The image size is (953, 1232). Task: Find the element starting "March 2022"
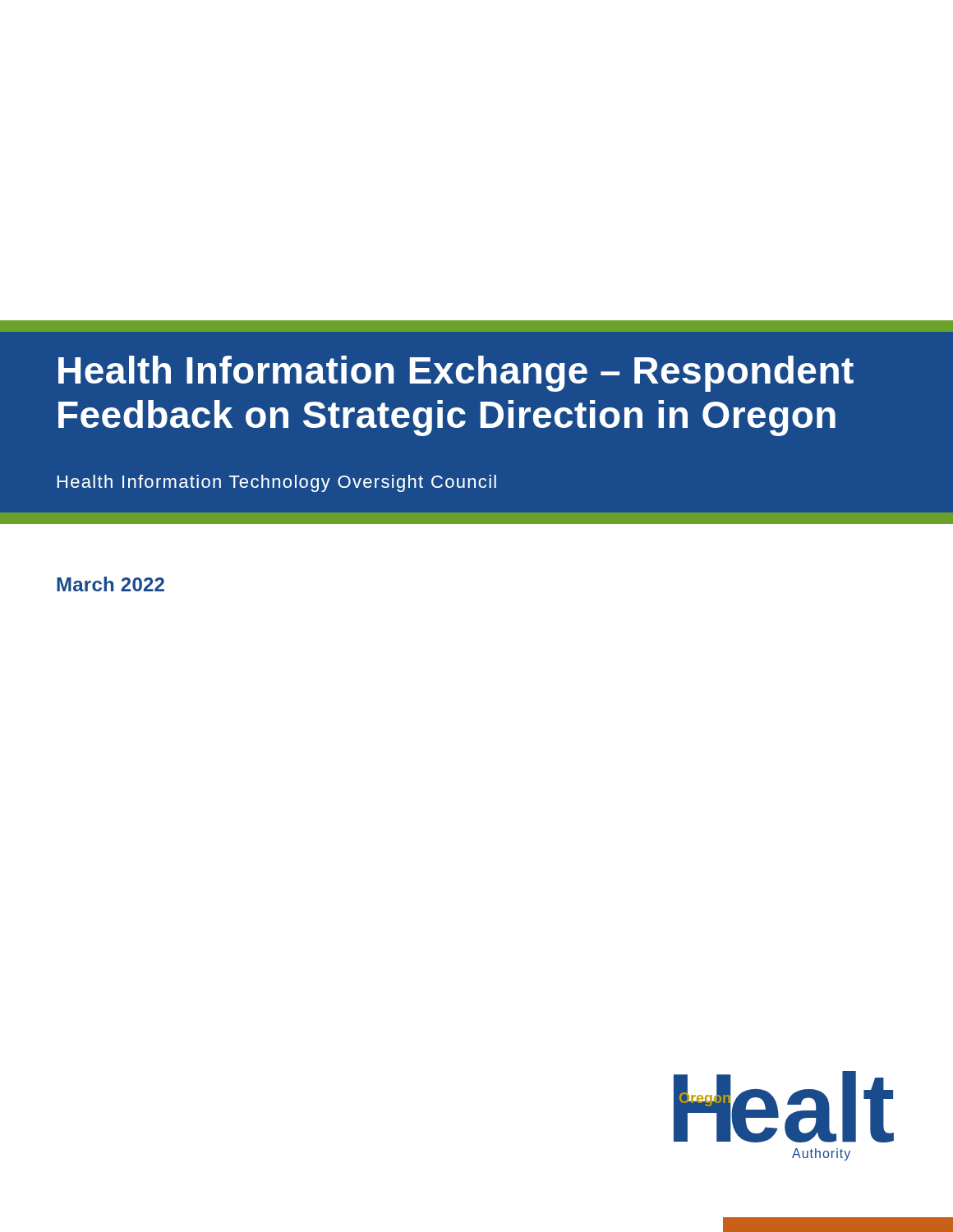111,584
